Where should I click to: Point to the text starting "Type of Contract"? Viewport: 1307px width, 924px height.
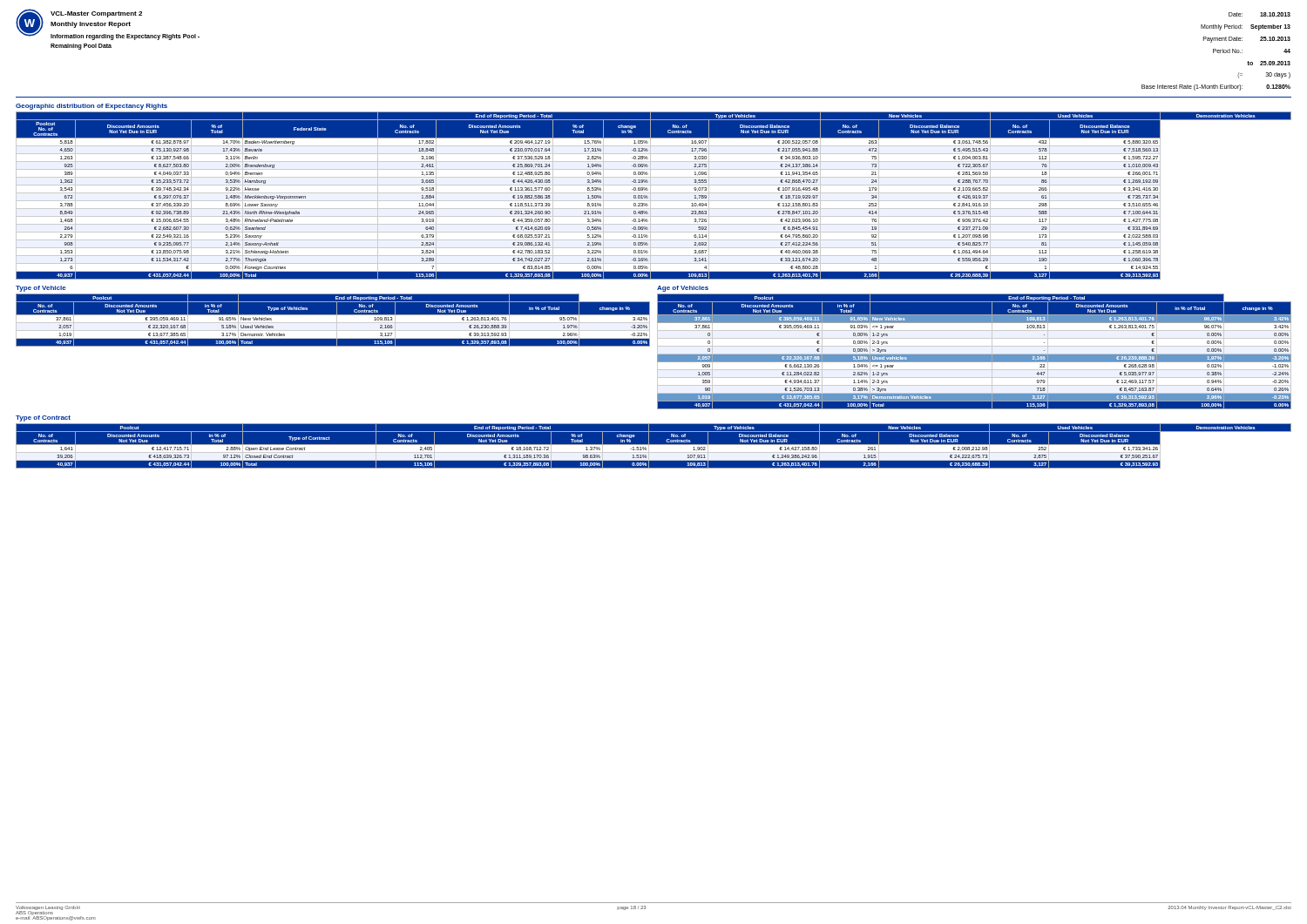[43, 418]
